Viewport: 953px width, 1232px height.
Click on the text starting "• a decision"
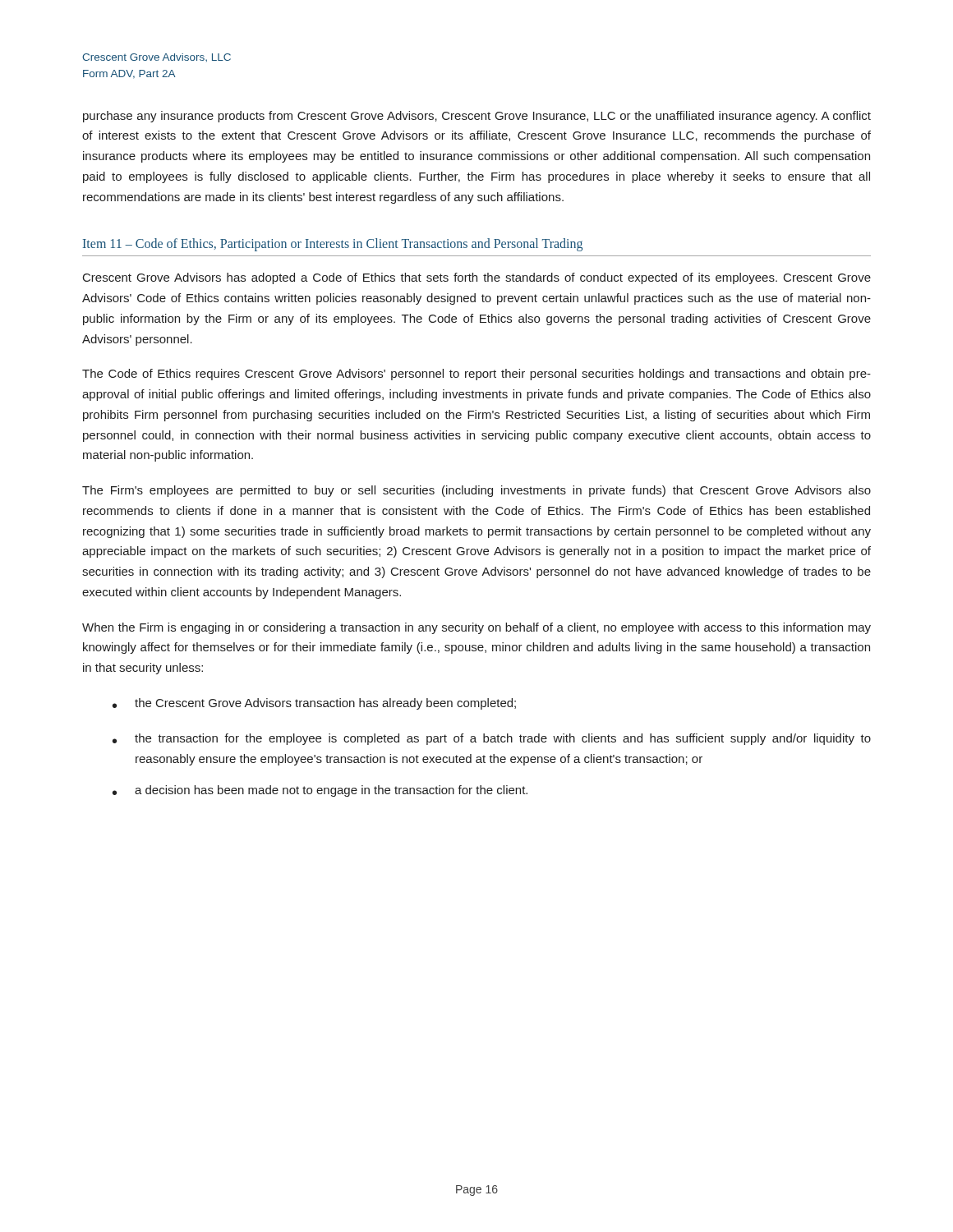(x=320, y=792)
